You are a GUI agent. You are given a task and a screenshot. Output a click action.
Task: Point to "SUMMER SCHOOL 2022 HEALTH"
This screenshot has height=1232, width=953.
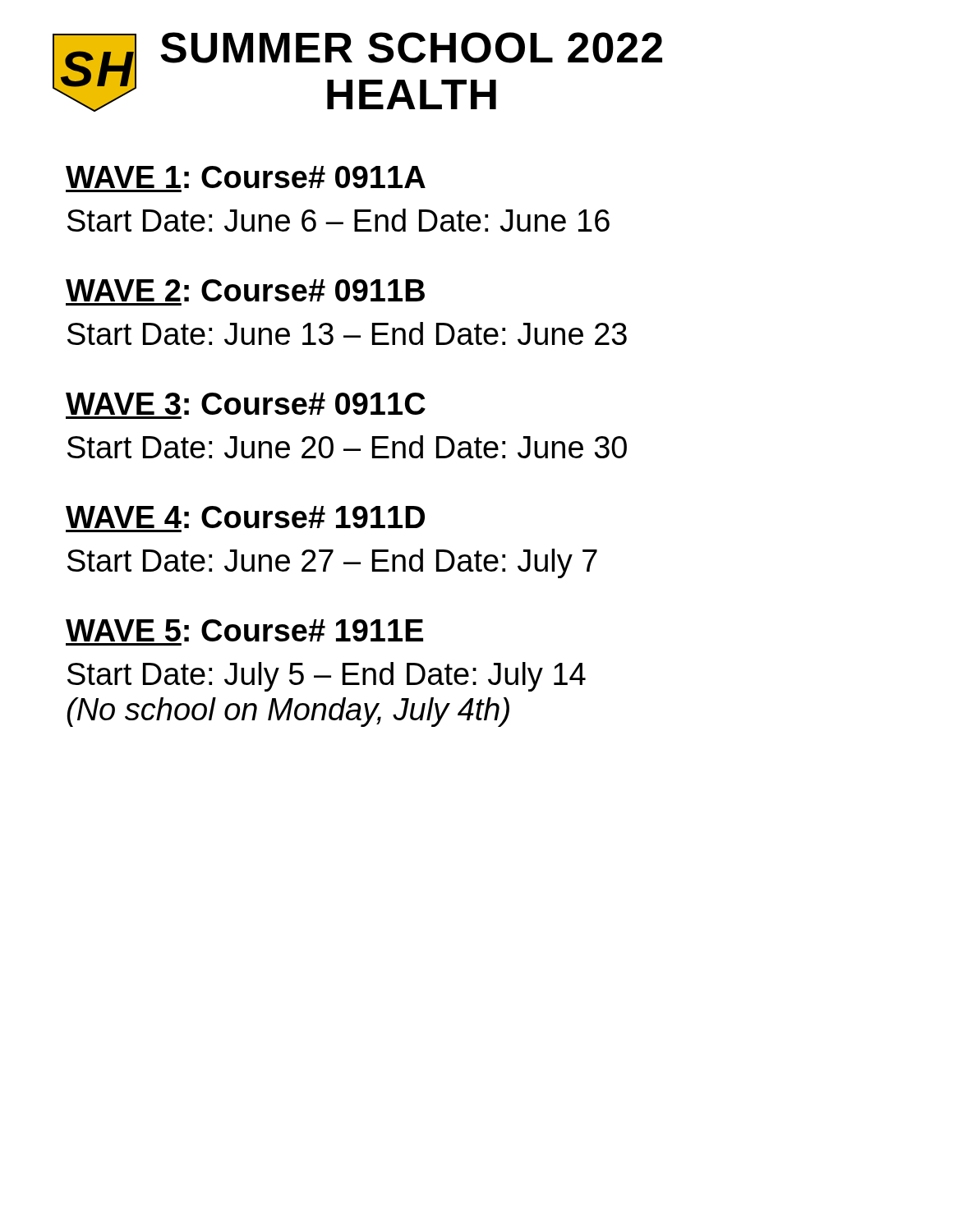click(412, 72)
